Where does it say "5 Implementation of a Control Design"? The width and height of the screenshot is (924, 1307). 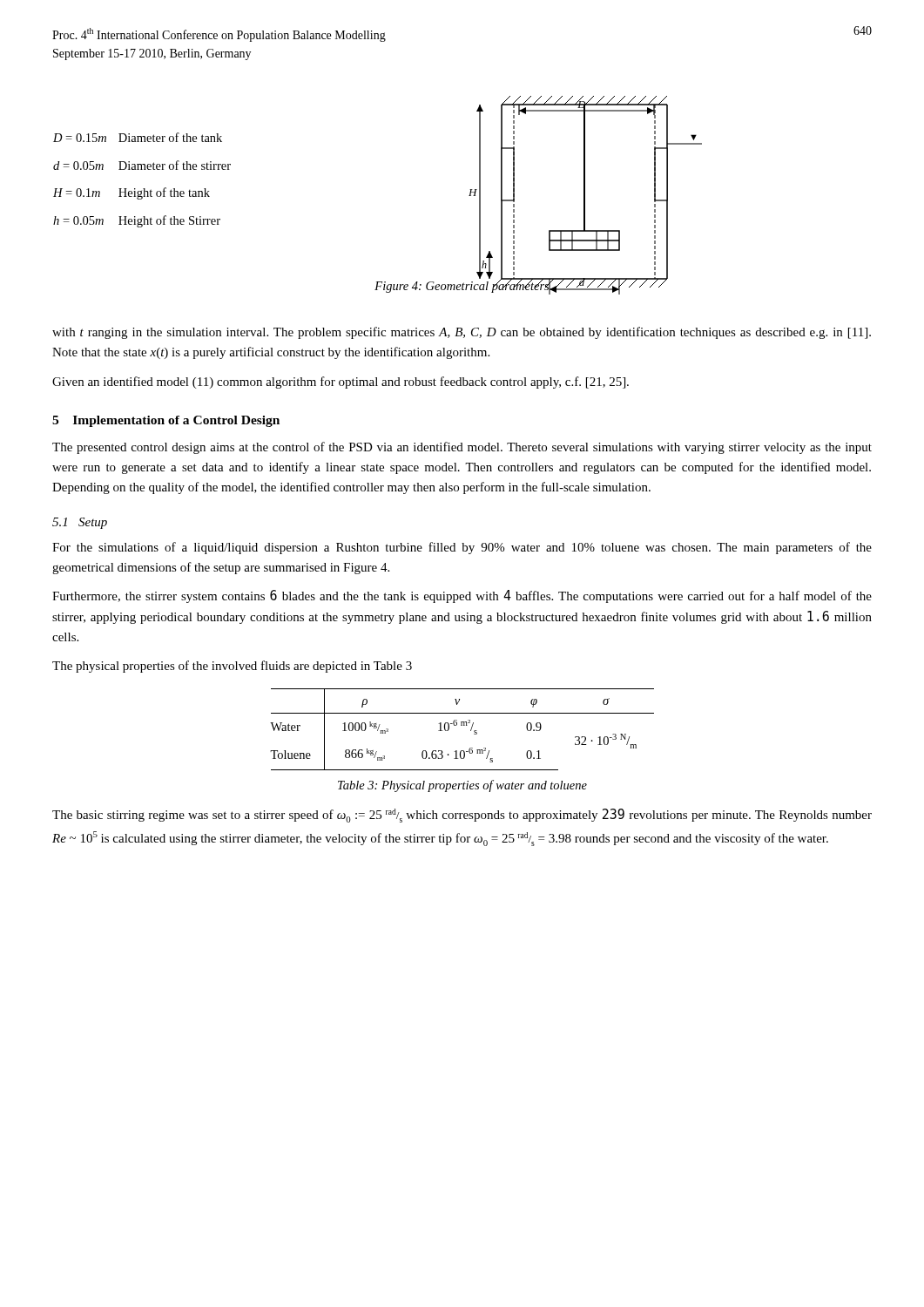point(166,419)
